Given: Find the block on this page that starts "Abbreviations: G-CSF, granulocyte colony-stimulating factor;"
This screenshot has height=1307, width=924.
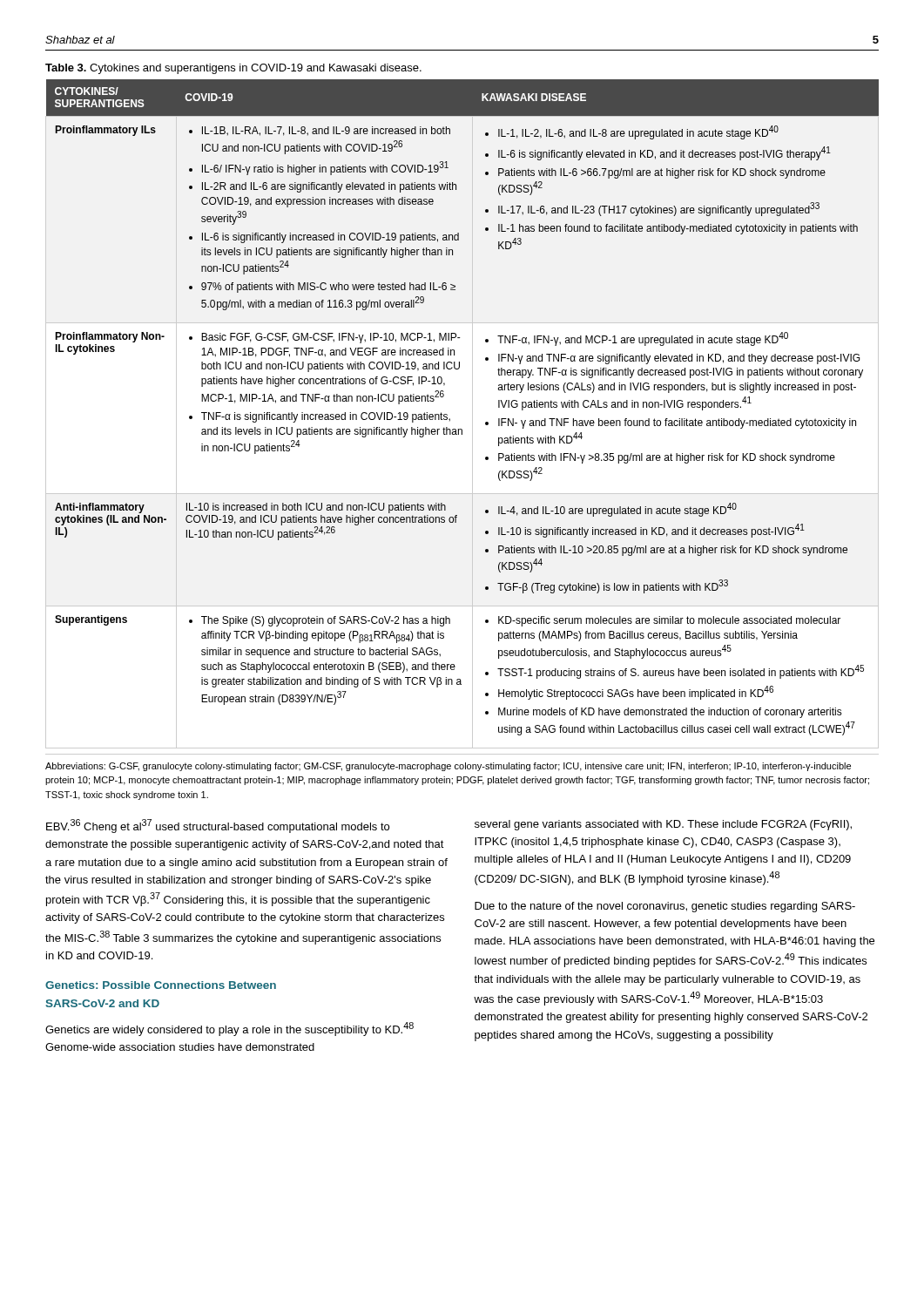Looking at the screenshot, I should pyautogui.click(x=458, y=780).
